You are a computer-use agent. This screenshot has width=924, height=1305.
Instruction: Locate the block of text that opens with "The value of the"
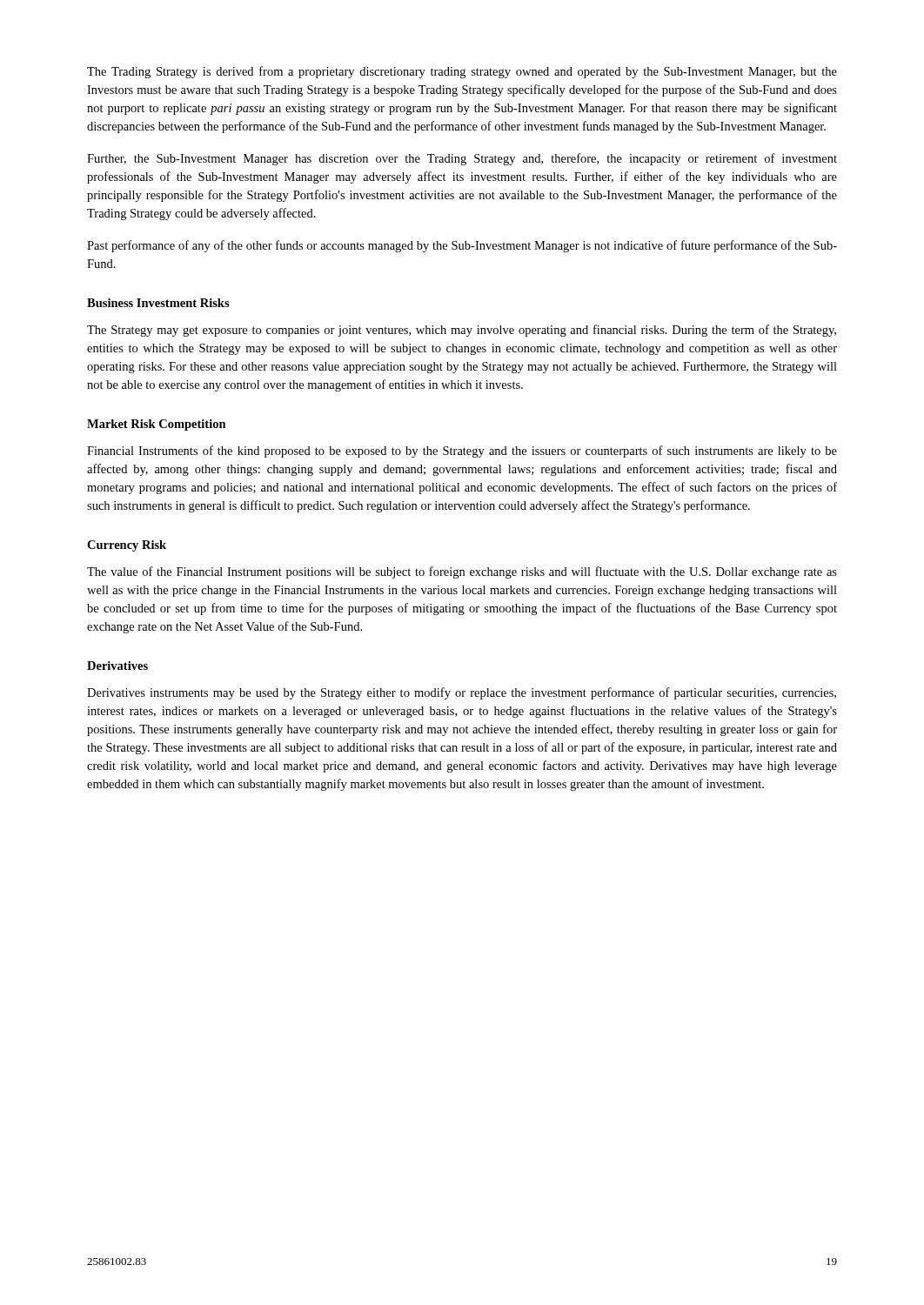(x=462, y=599)
